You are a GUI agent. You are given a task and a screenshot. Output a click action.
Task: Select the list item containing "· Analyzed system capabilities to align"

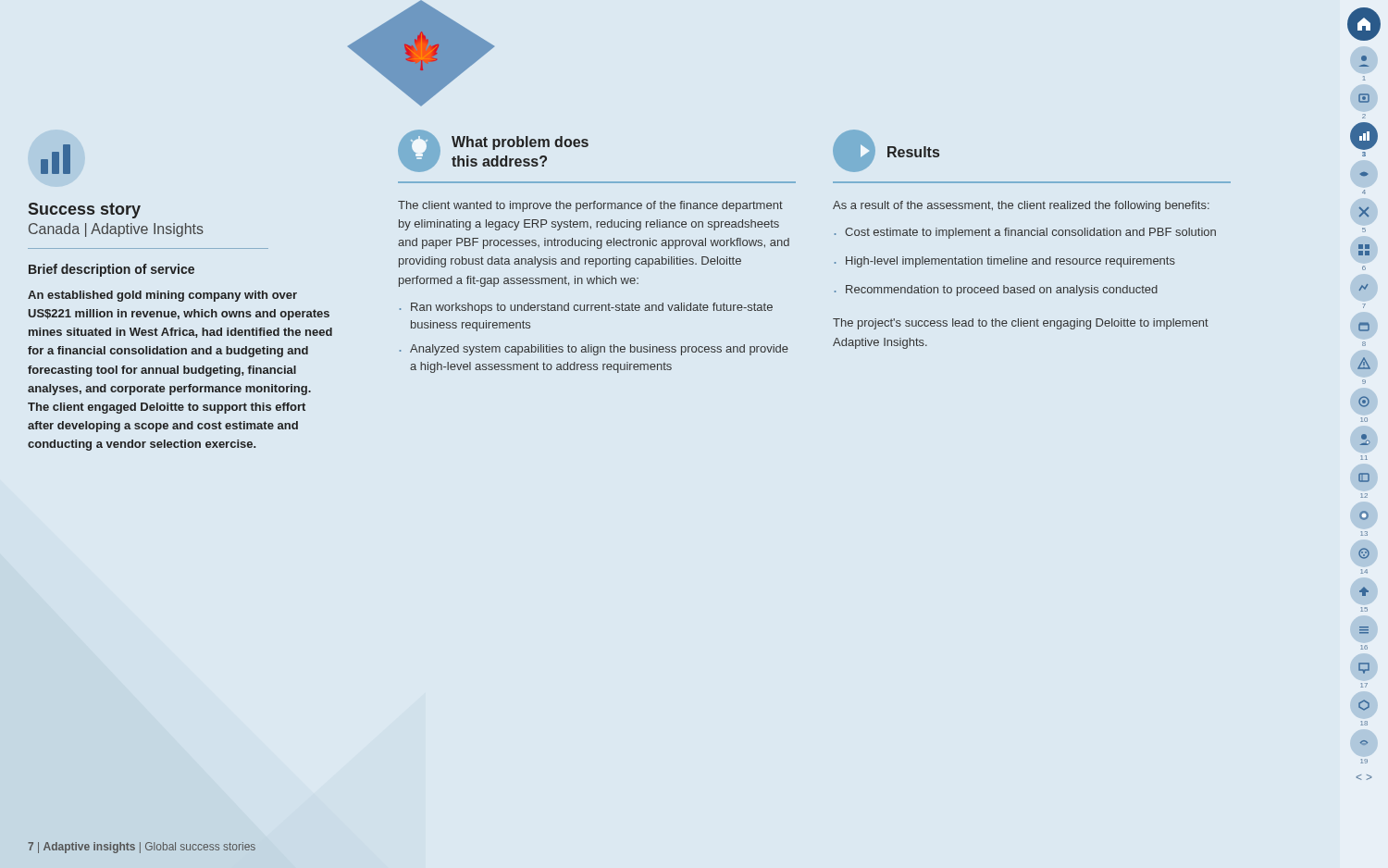[597, 358]
